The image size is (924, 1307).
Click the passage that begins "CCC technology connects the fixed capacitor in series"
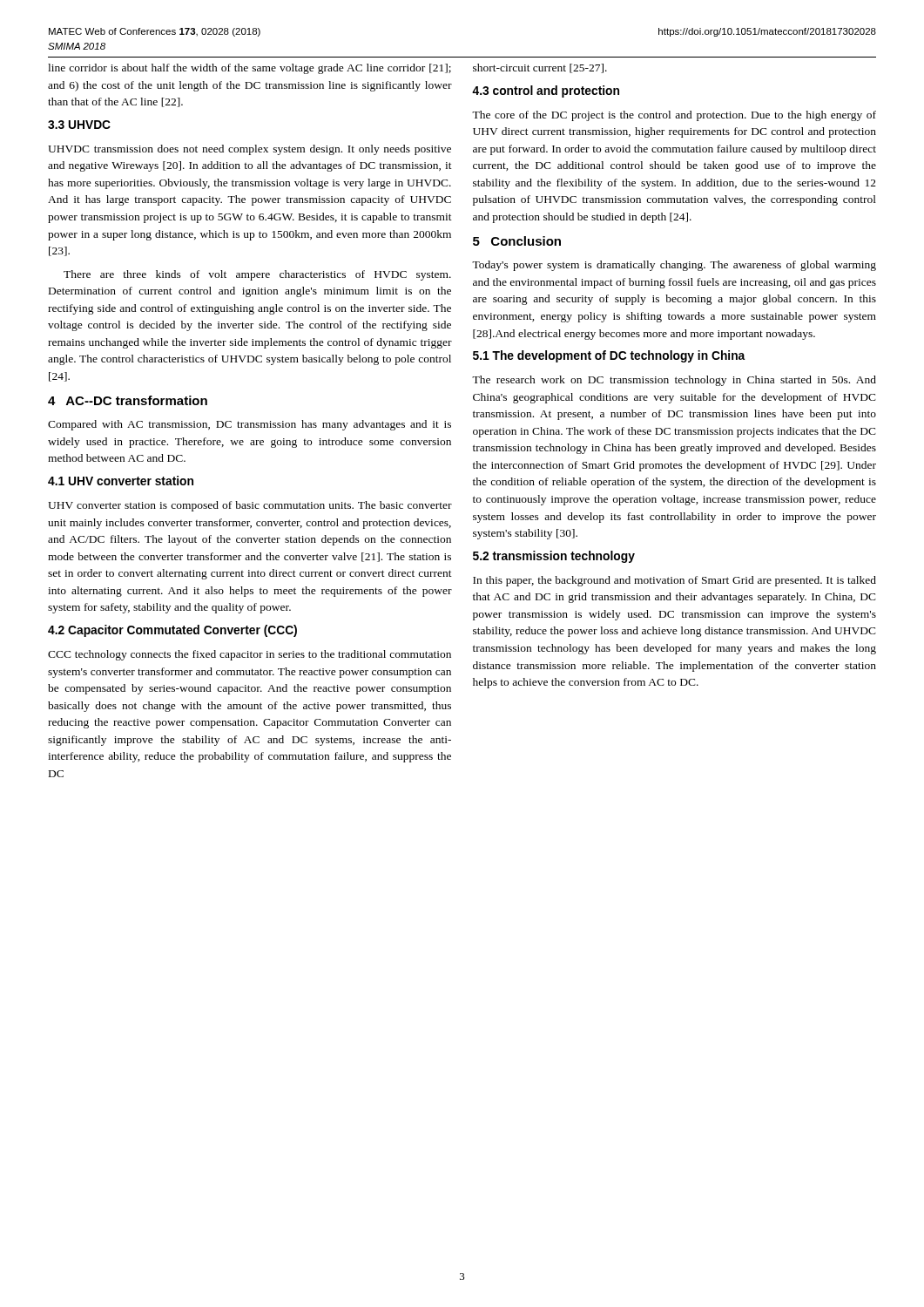coord(250,714)
